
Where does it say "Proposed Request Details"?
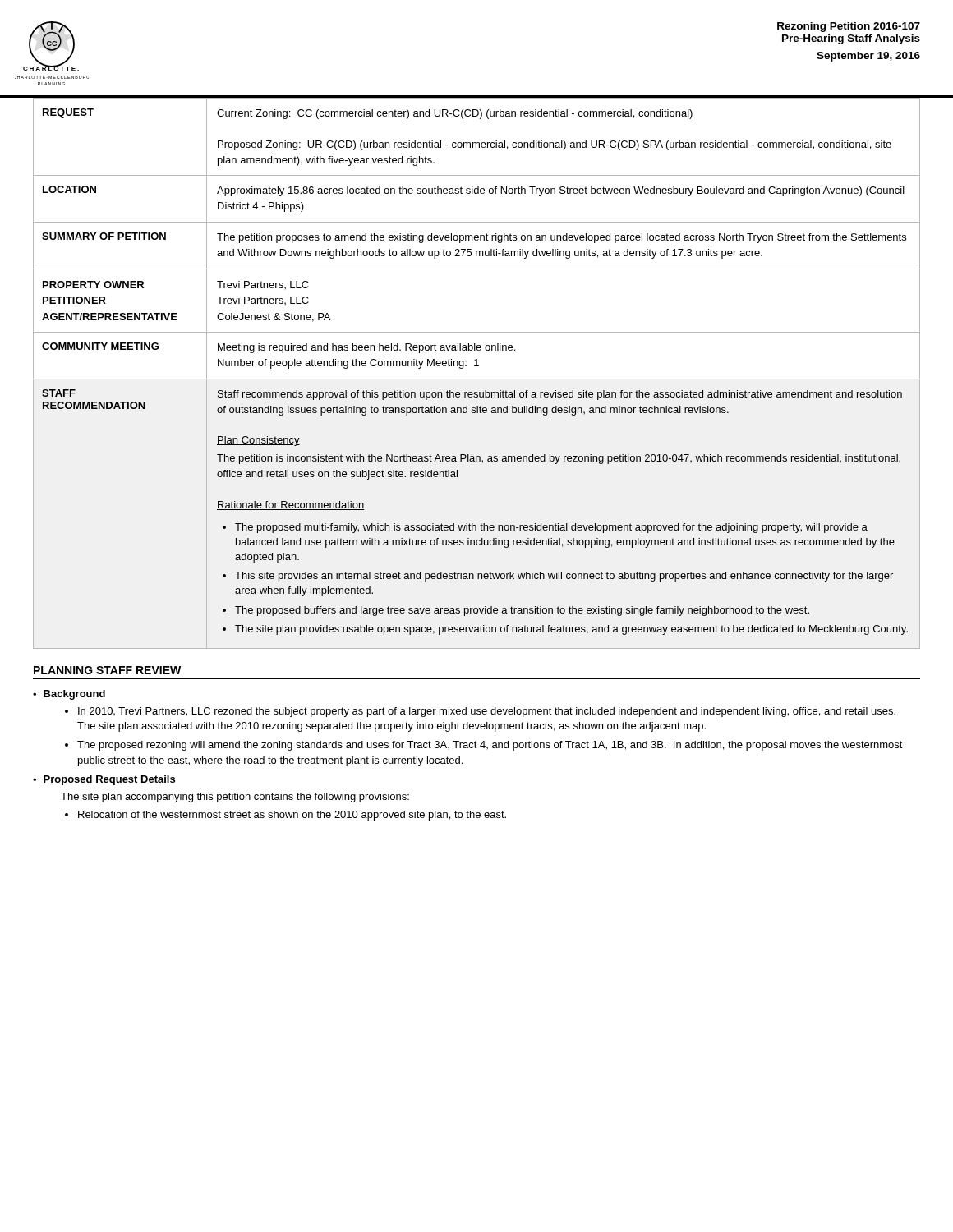click(109, 779)
